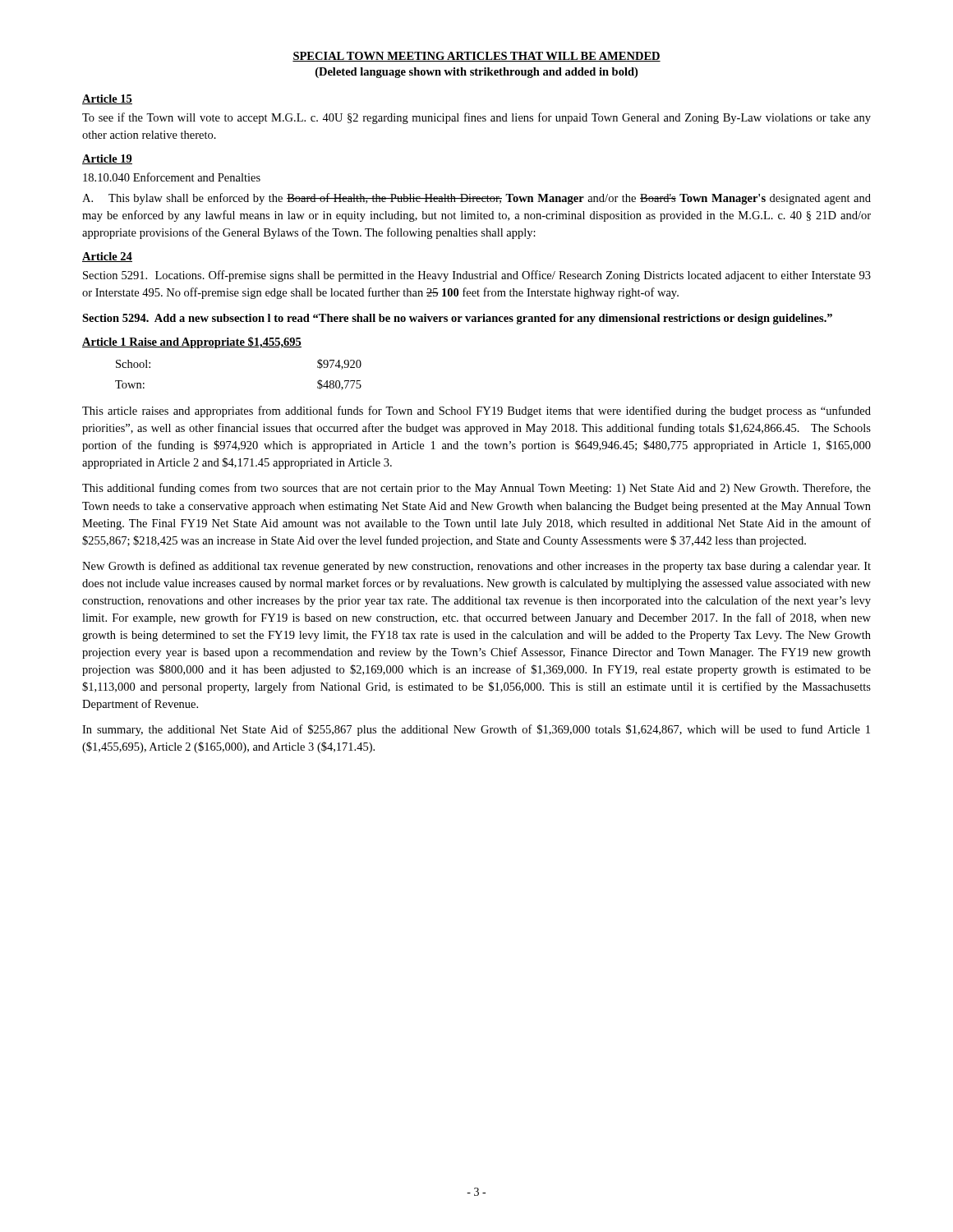Click the passage that begins "To see if the Town will vote"
The width and height of the screenshot is (953, 1232).
point(476,127)
